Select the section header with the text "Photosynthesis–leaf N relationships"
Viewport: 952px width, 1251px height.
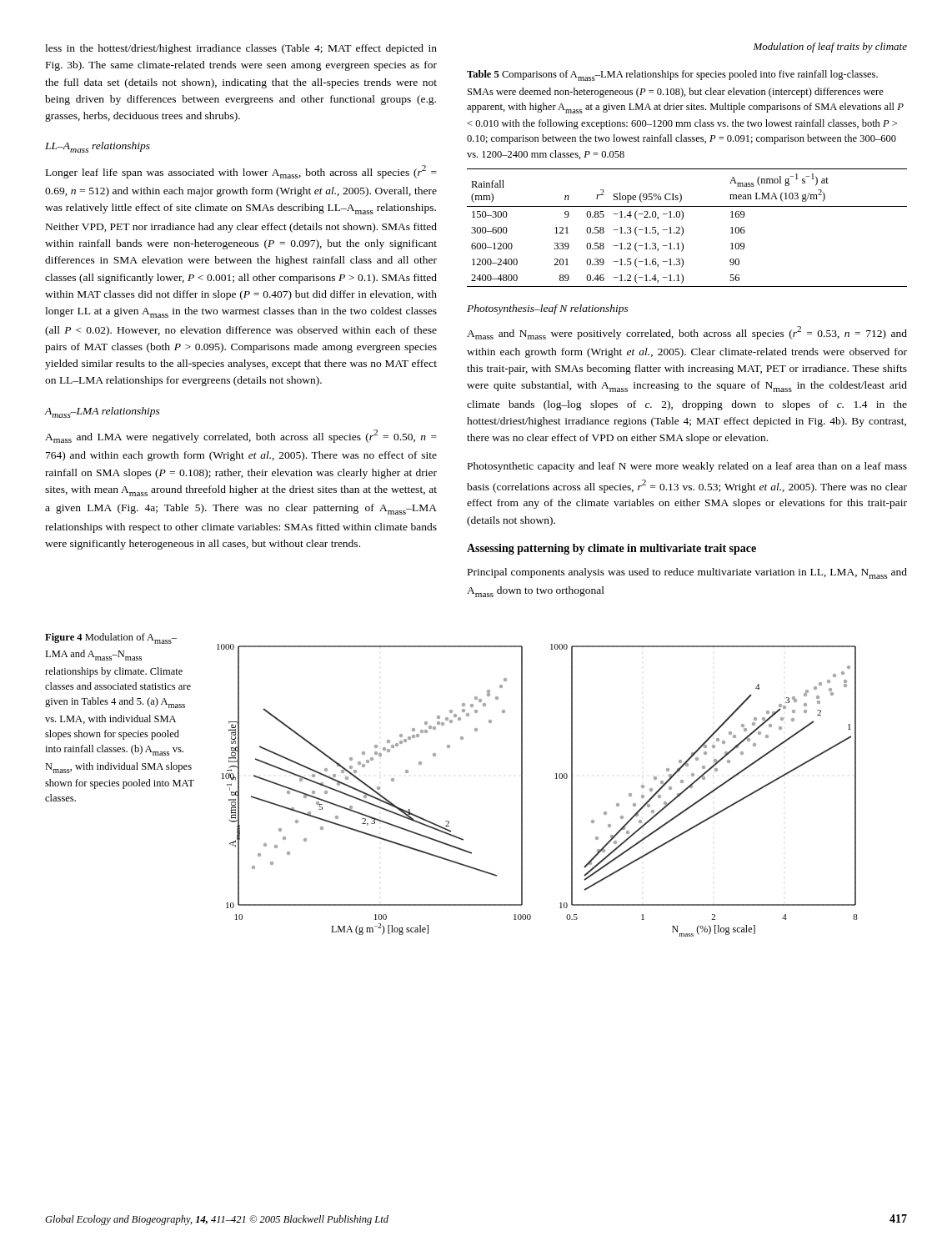548,308
